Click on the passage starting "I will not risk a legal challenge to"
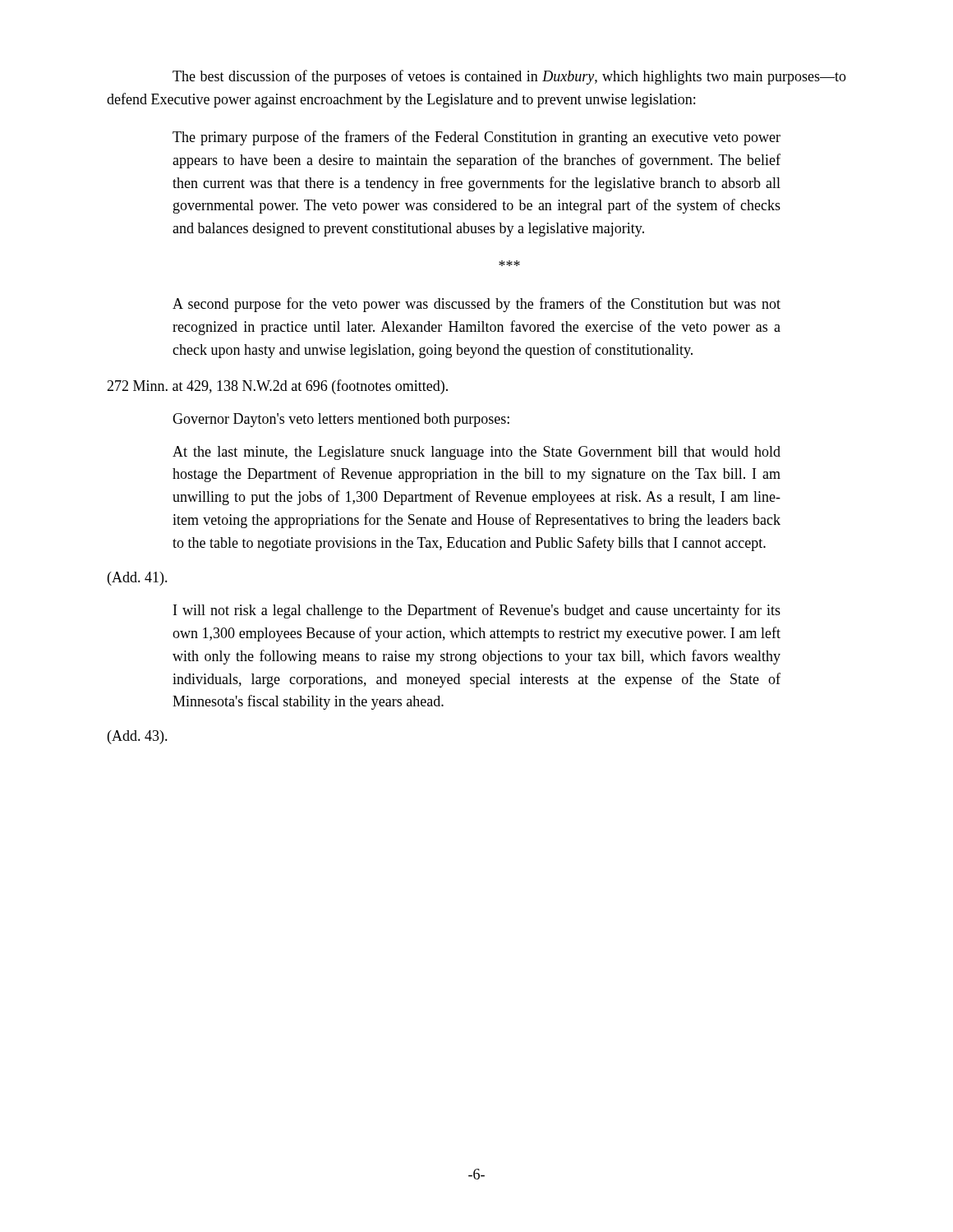 (x=476, y=656)
